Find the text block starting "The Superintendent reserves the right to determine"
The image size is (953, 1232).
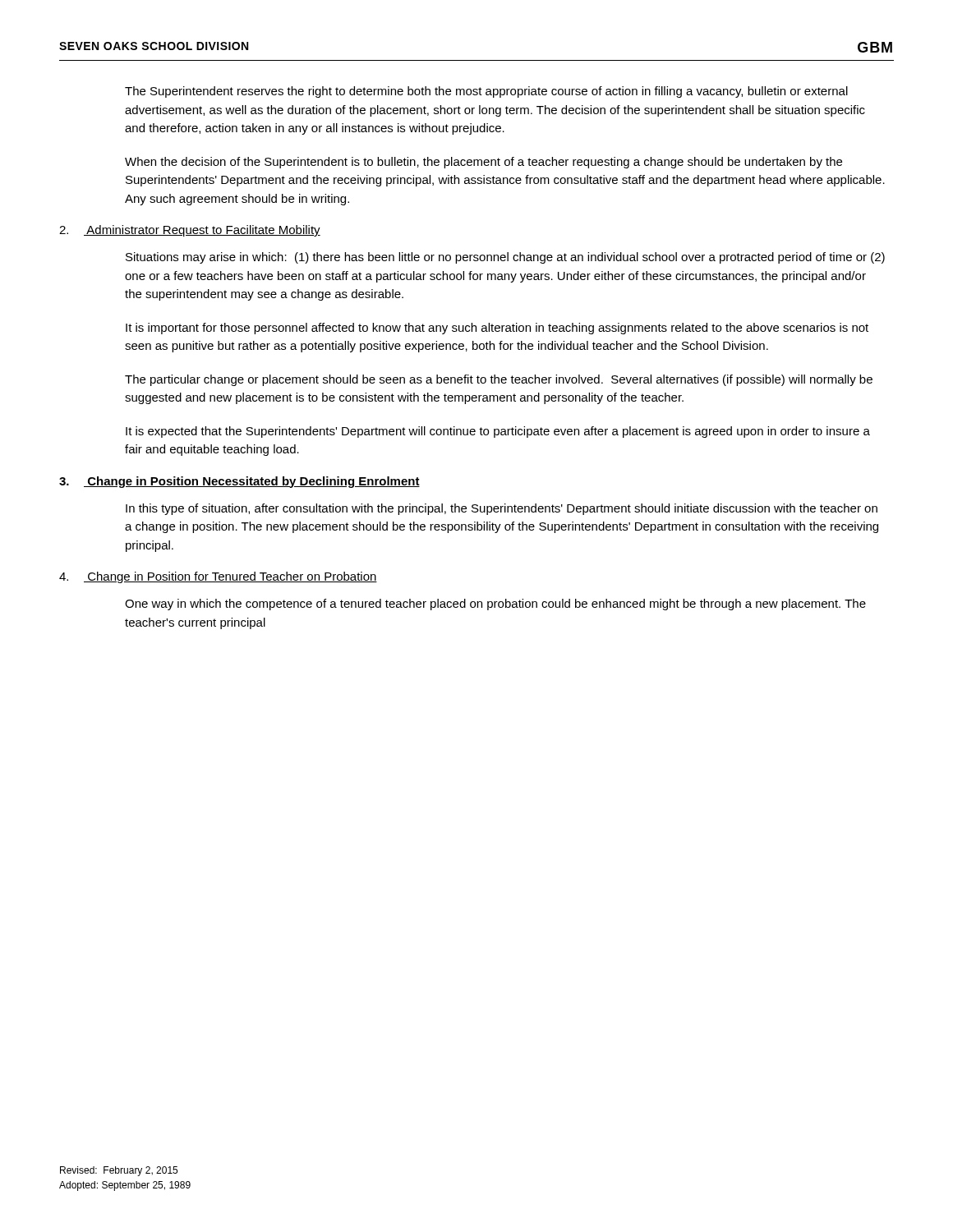point(495,109)
